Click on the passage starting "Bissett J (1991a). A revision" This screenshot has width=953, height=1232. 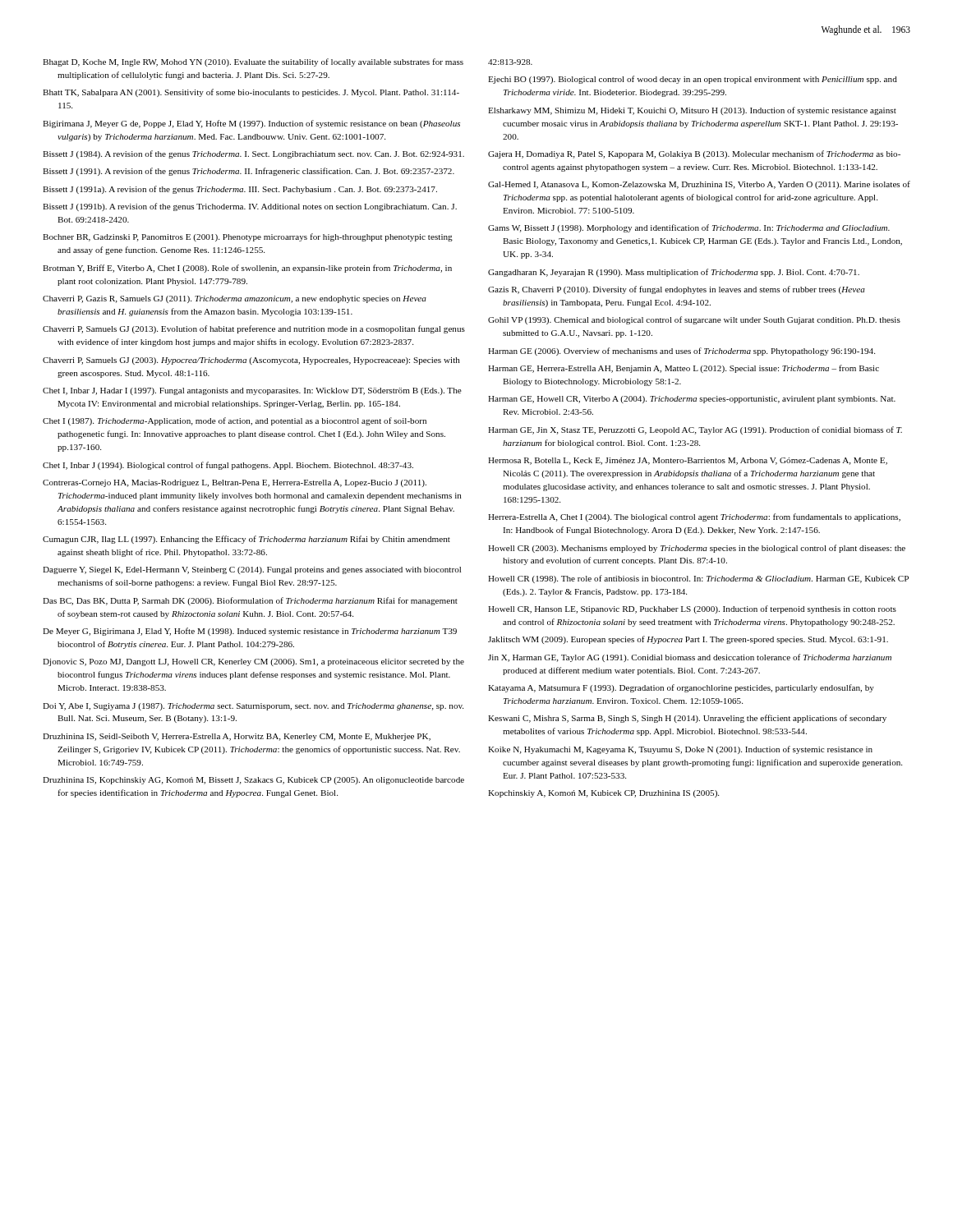tap(240, 189)
